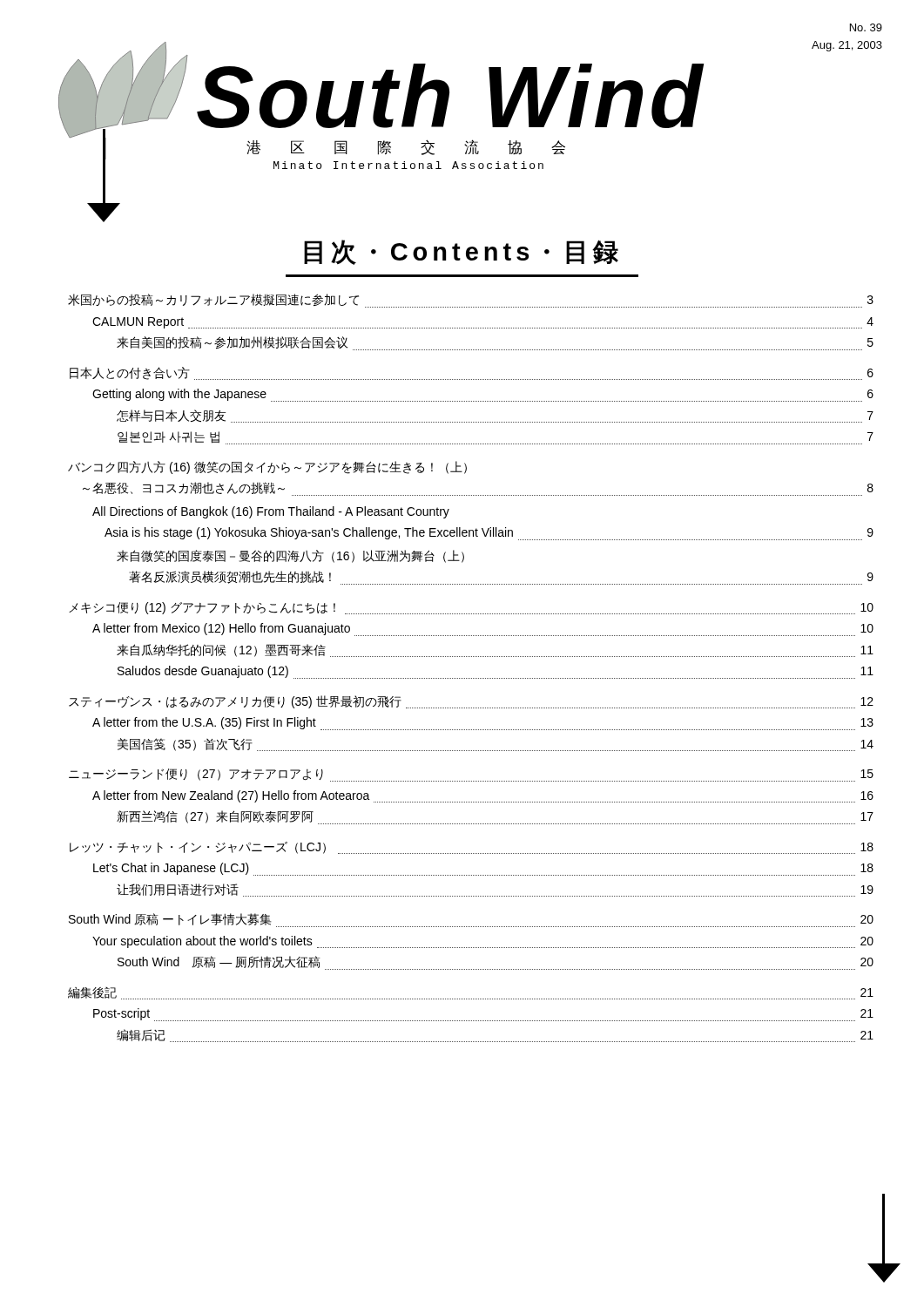Find the block on this page that starts "Your speculation about"
Image resolution: width=924 pixels, height=1307 pixels.
[x=483, y=941]
